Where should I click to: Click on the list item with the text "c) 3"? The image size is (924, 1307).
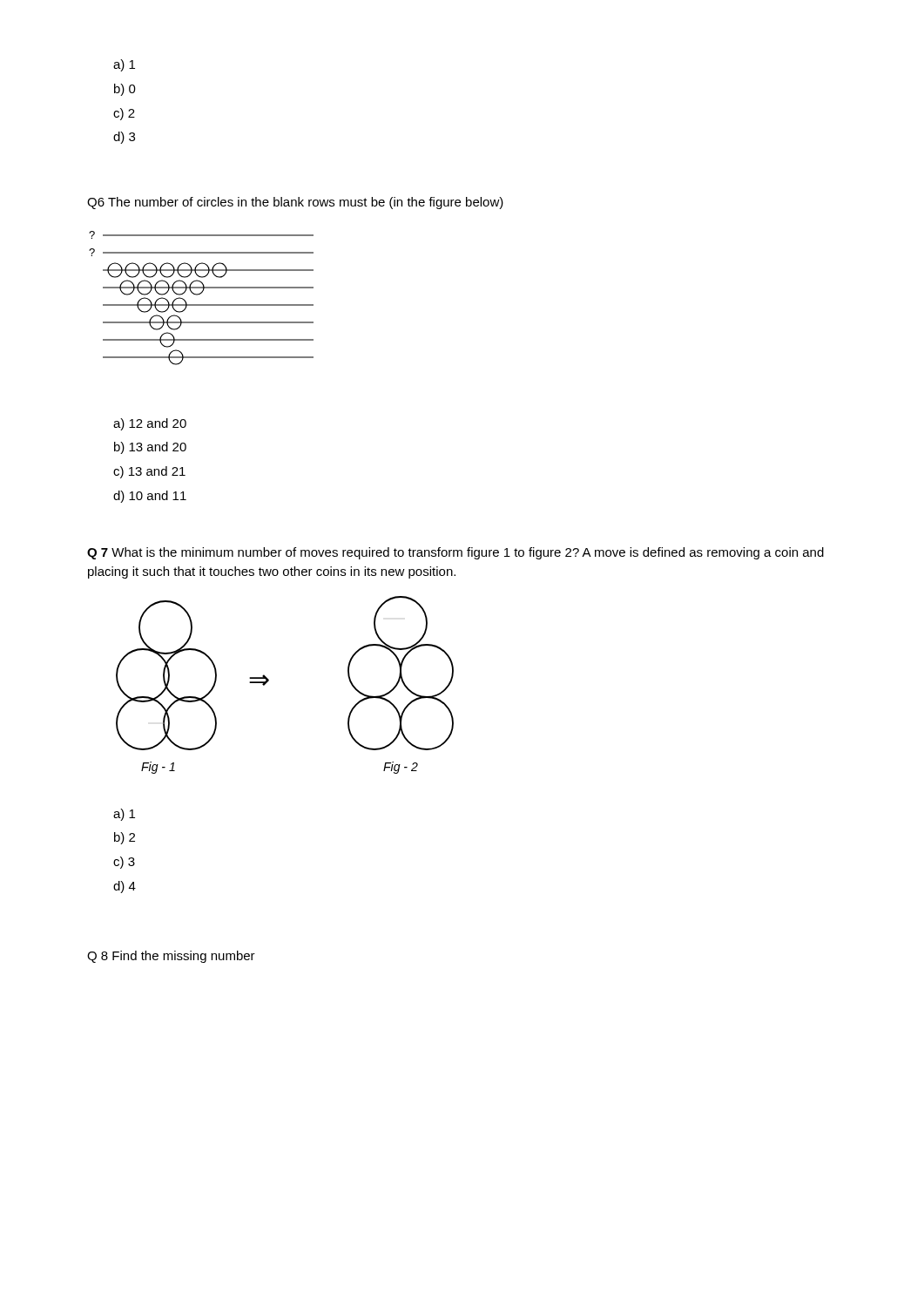[x=124, y=861]
